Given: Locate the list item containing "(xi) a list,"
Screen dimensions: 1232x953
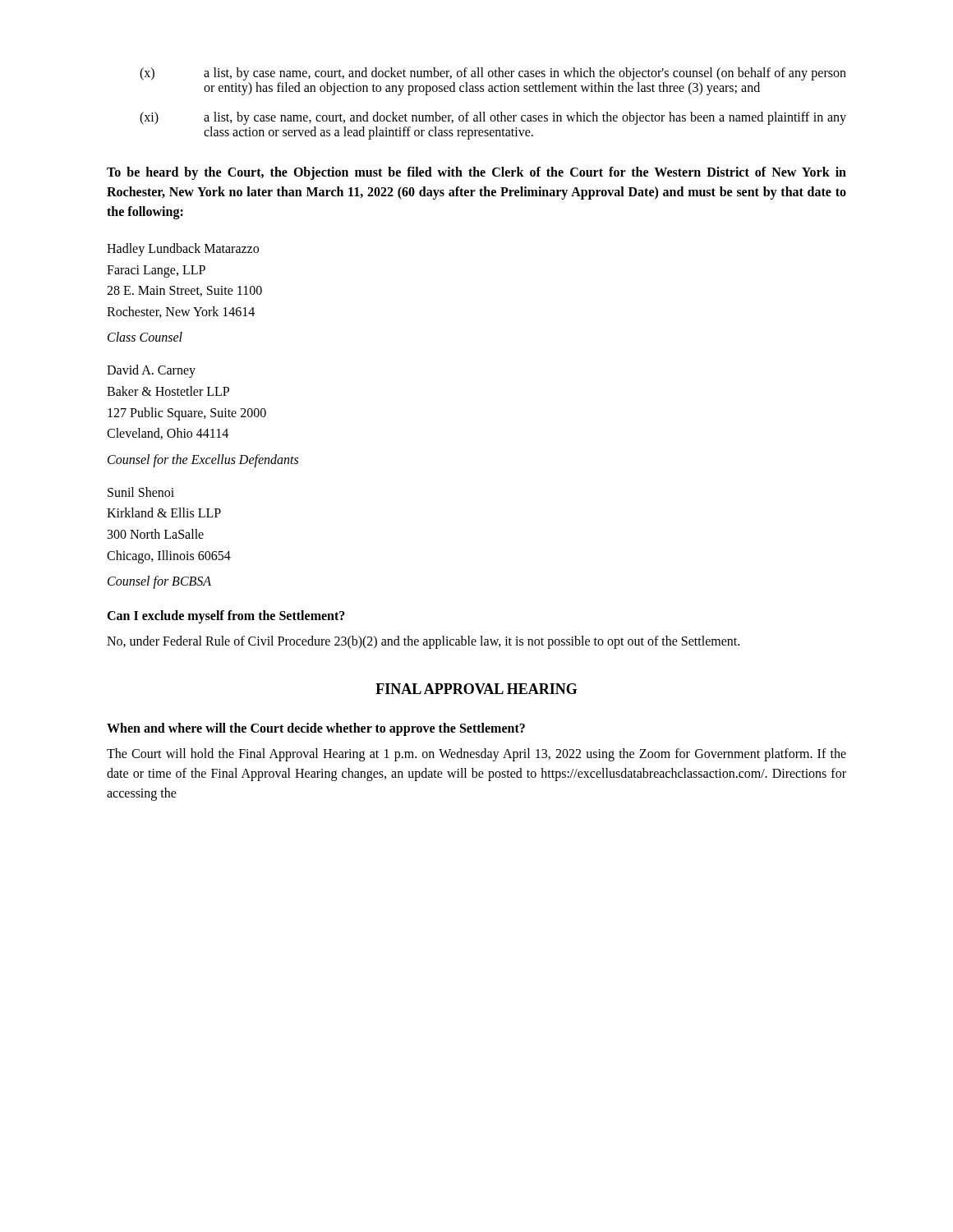Looking at the screenshot, I should [493, 125].
